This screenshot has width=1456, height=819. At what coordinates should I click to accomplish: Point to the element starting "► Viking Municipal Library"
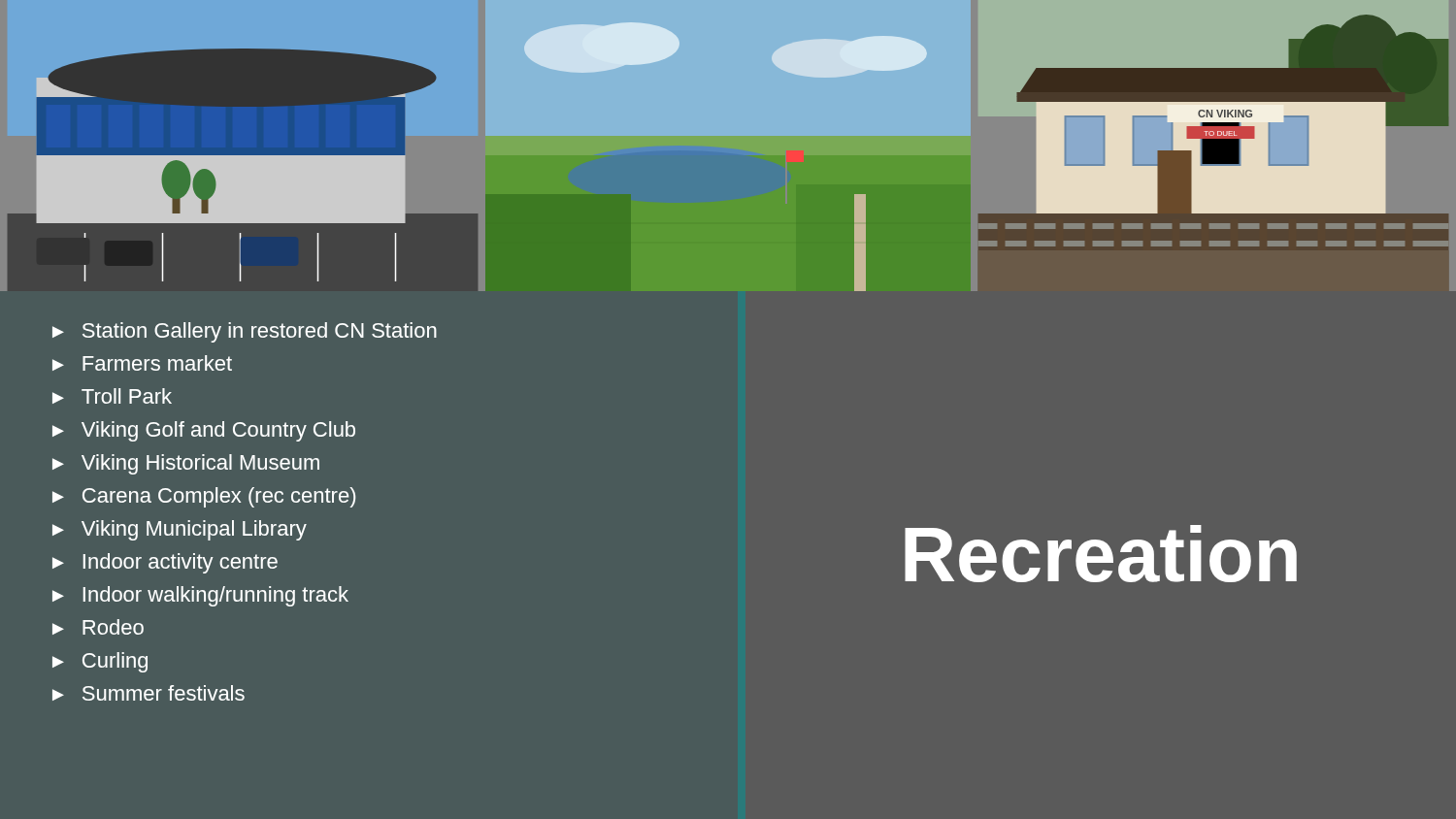coord(177,529)
